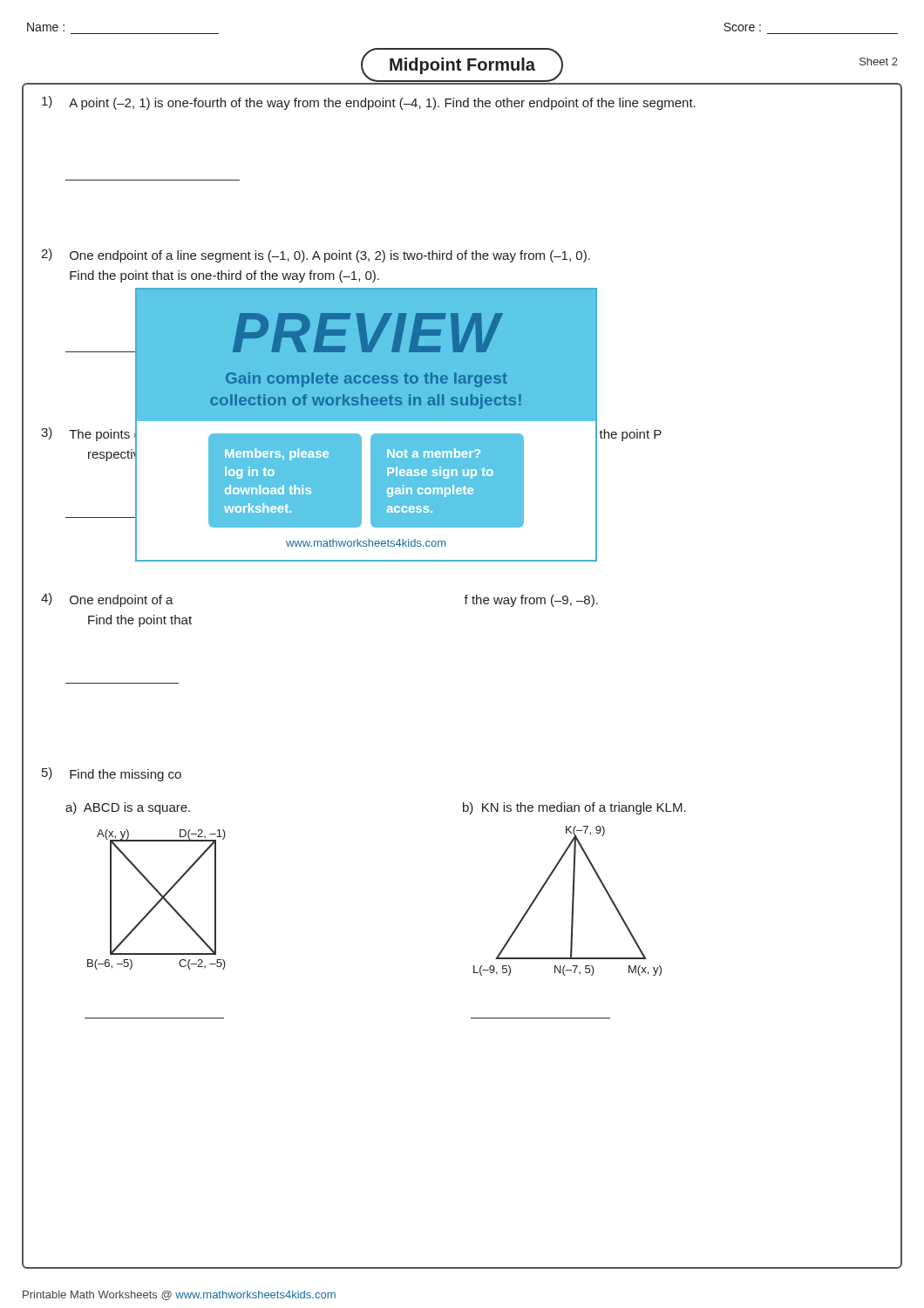Point to the block beginning "4) One endpoint"
Image resolution: width=924 pixels, height=1308 pixels.
coord(126,600)
